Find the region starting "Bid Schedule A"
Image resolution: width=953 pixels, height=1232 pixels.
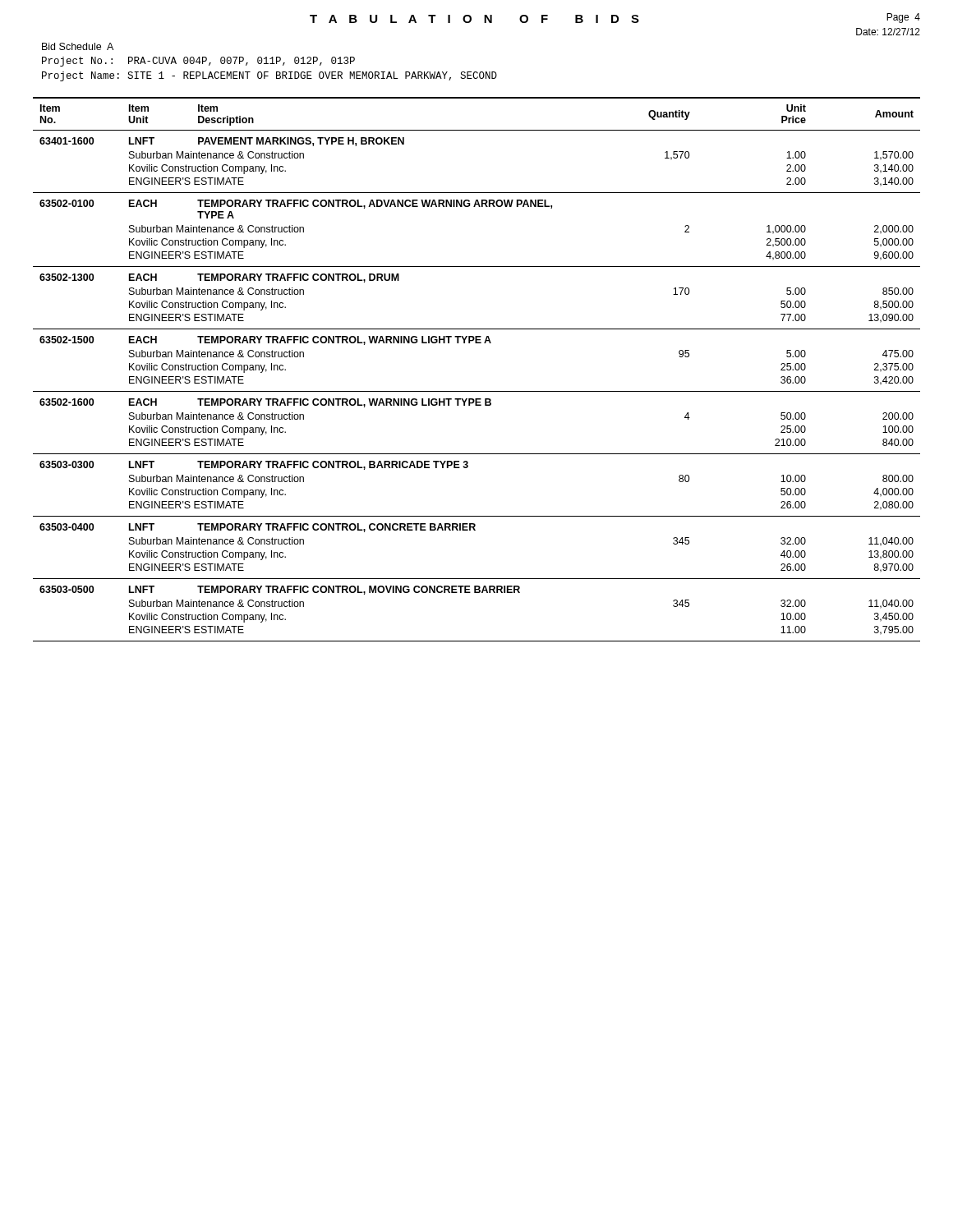click(x=77, y=47)
